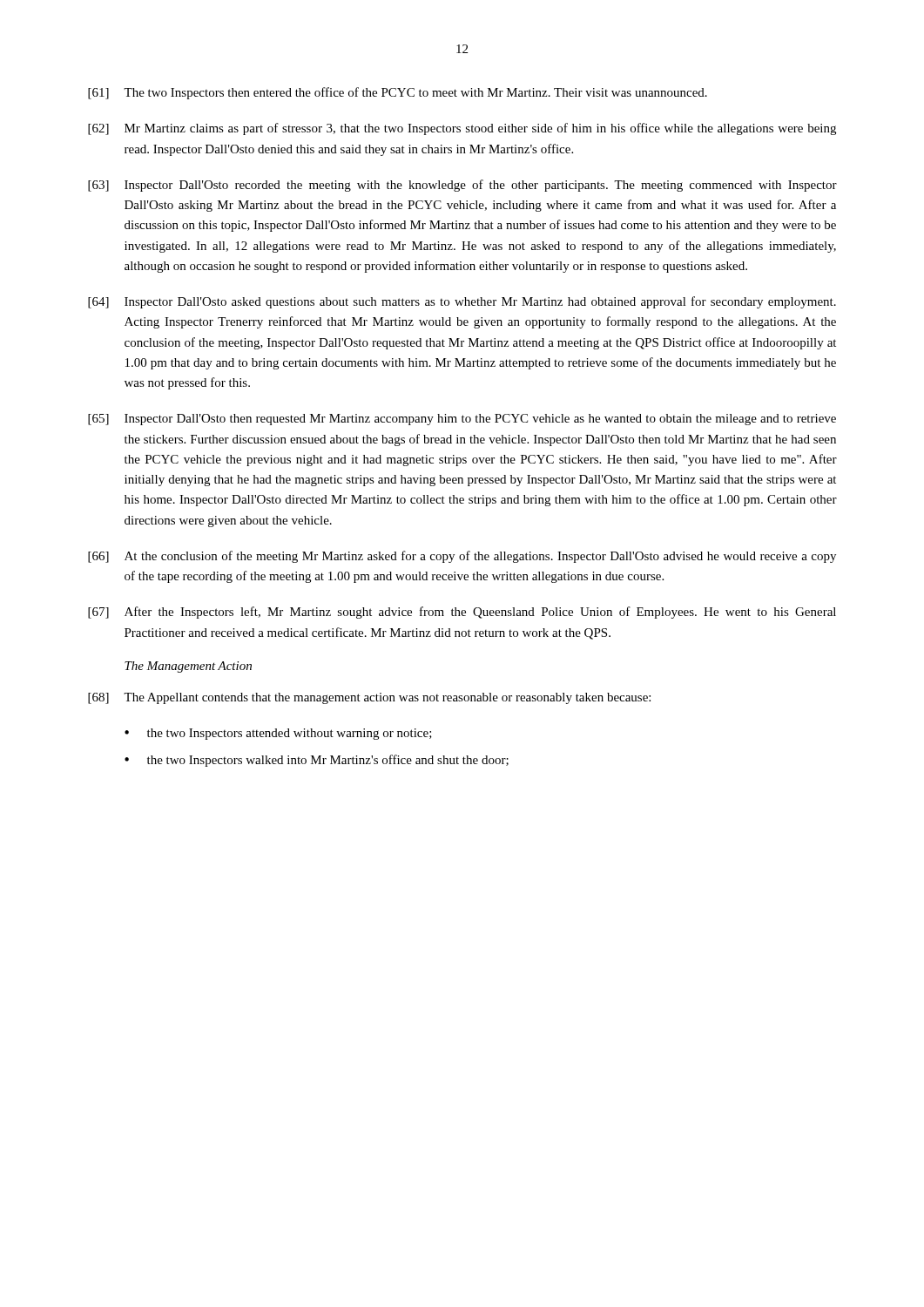Viewport: 924px width, 1307px height.
Task: Navigate to the region starting "[68] The Appellant contends"
Action: point(462,697)
